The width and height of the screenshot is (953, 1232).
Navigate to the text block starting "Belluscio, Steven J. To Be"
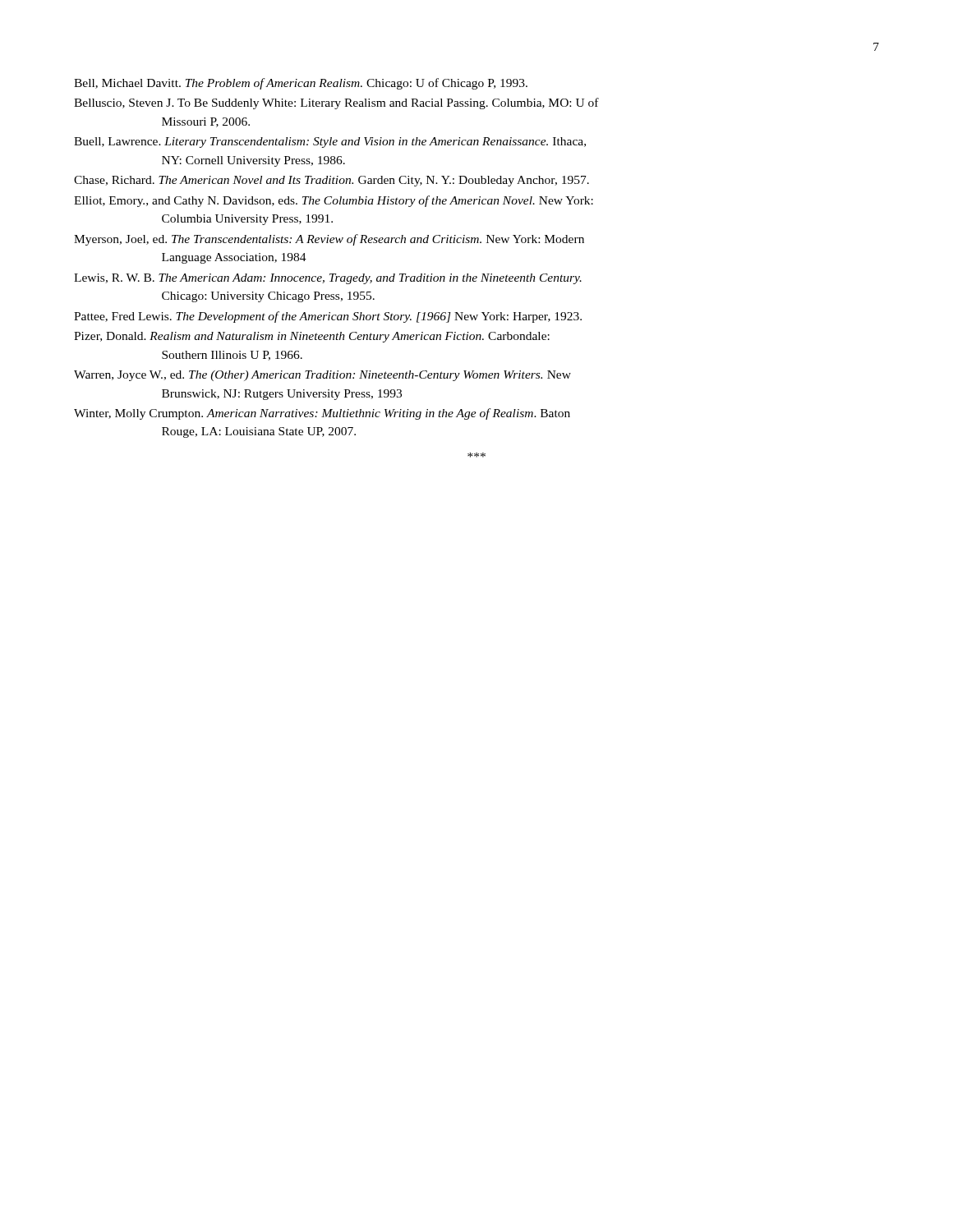[336, 112]
